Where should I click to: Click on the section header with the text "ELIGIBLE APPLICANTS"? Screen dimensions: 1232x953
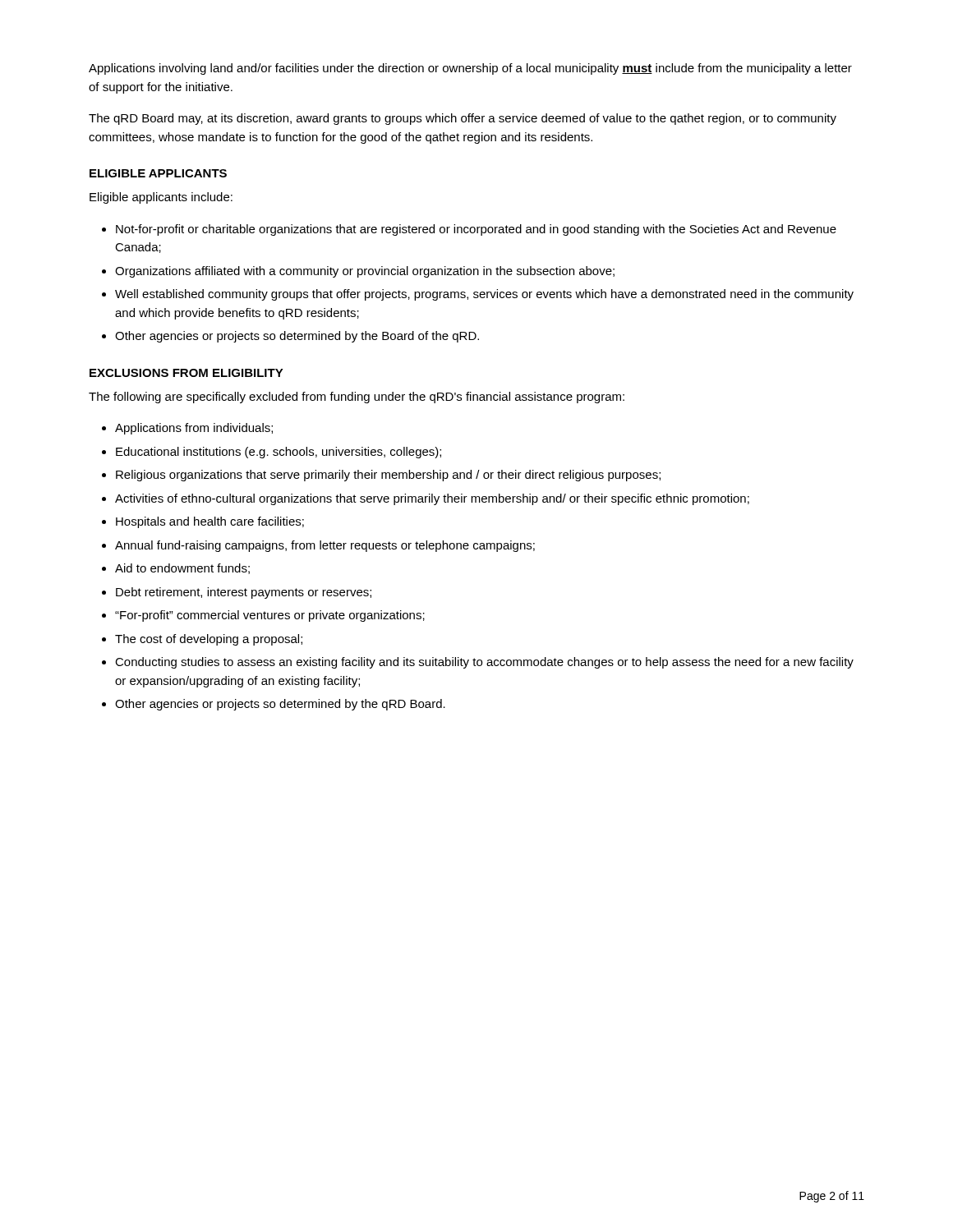tap(158, 173)
